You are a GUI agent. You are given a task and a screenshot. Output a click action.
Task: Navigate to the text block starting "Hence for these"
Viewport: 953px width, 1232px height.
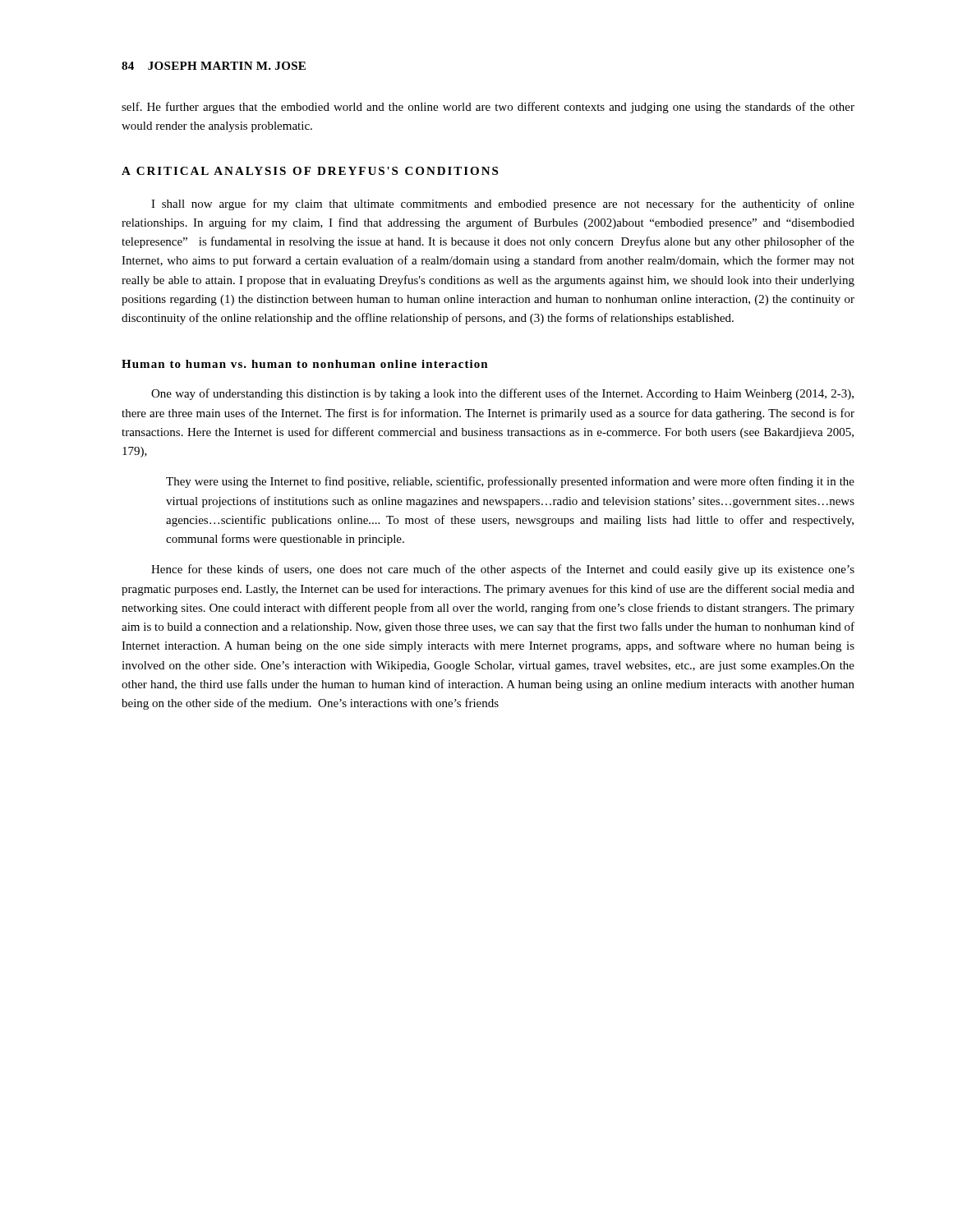coord(488,636)
